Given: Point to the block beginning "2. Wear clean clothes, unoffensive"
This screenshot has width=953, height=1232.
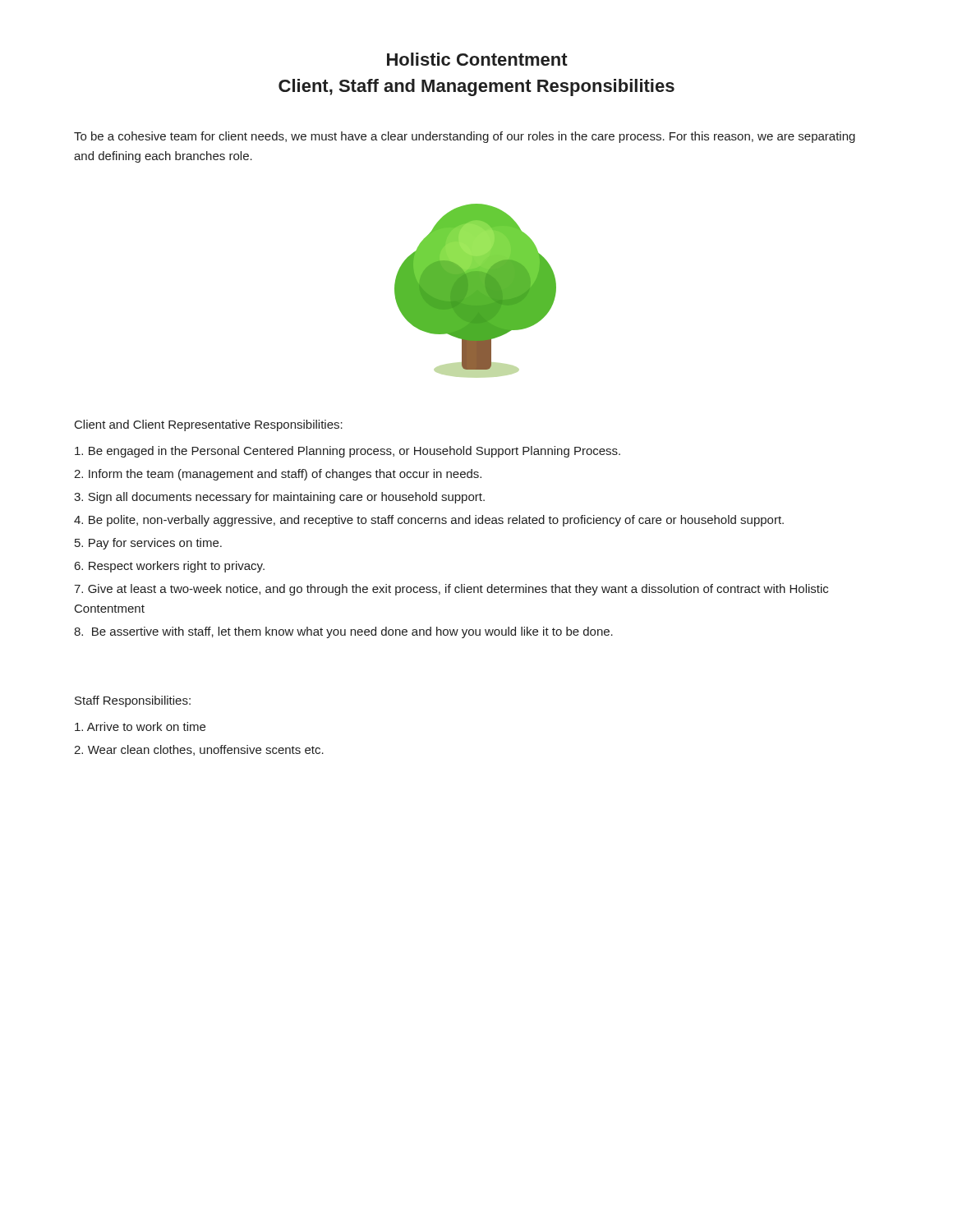Looking at the screenshot, I should 199,749.
